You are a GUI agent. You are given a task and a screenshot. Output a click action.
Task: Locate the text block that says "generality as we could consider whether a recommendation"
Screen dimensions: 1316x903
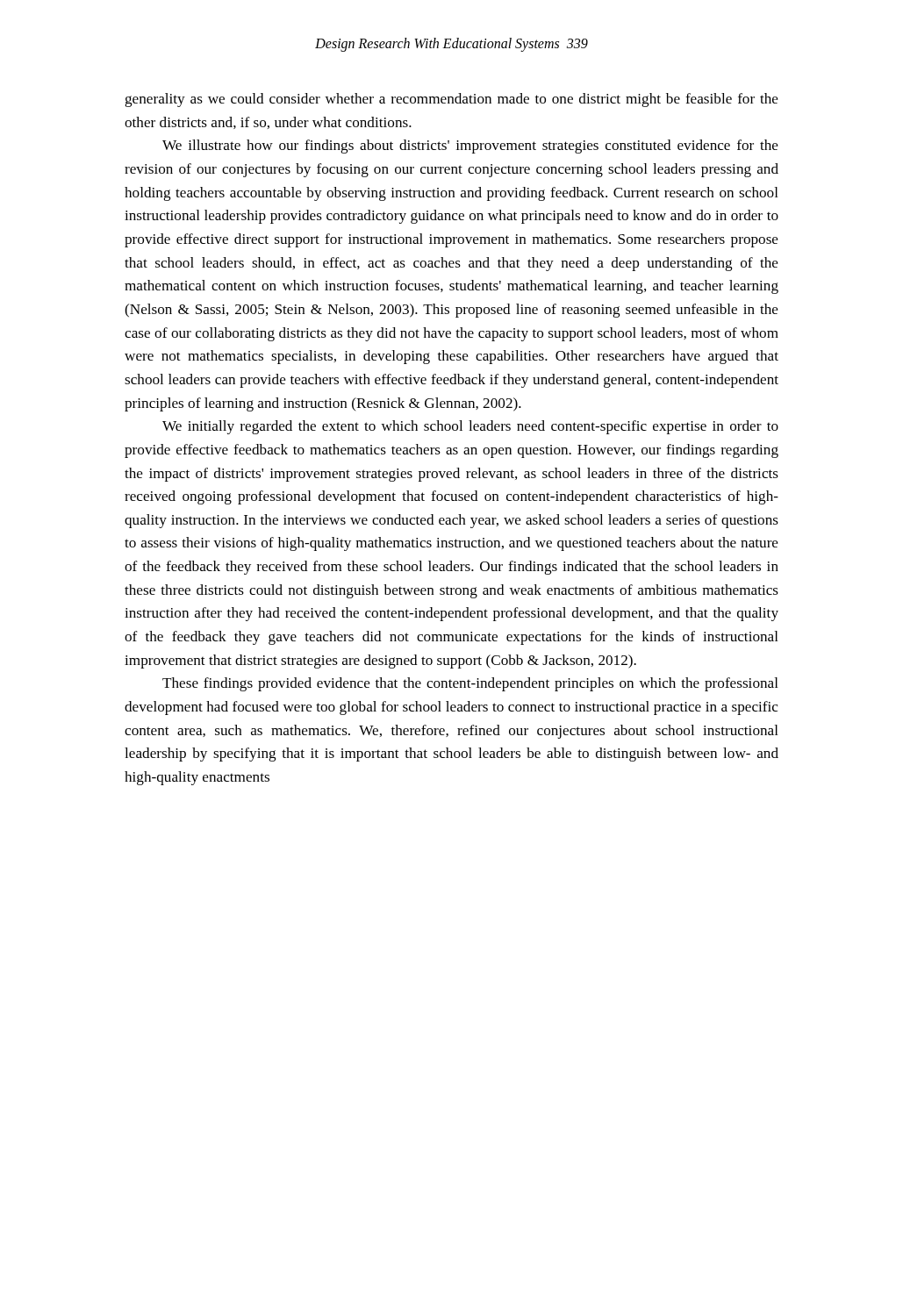point(452,439)
